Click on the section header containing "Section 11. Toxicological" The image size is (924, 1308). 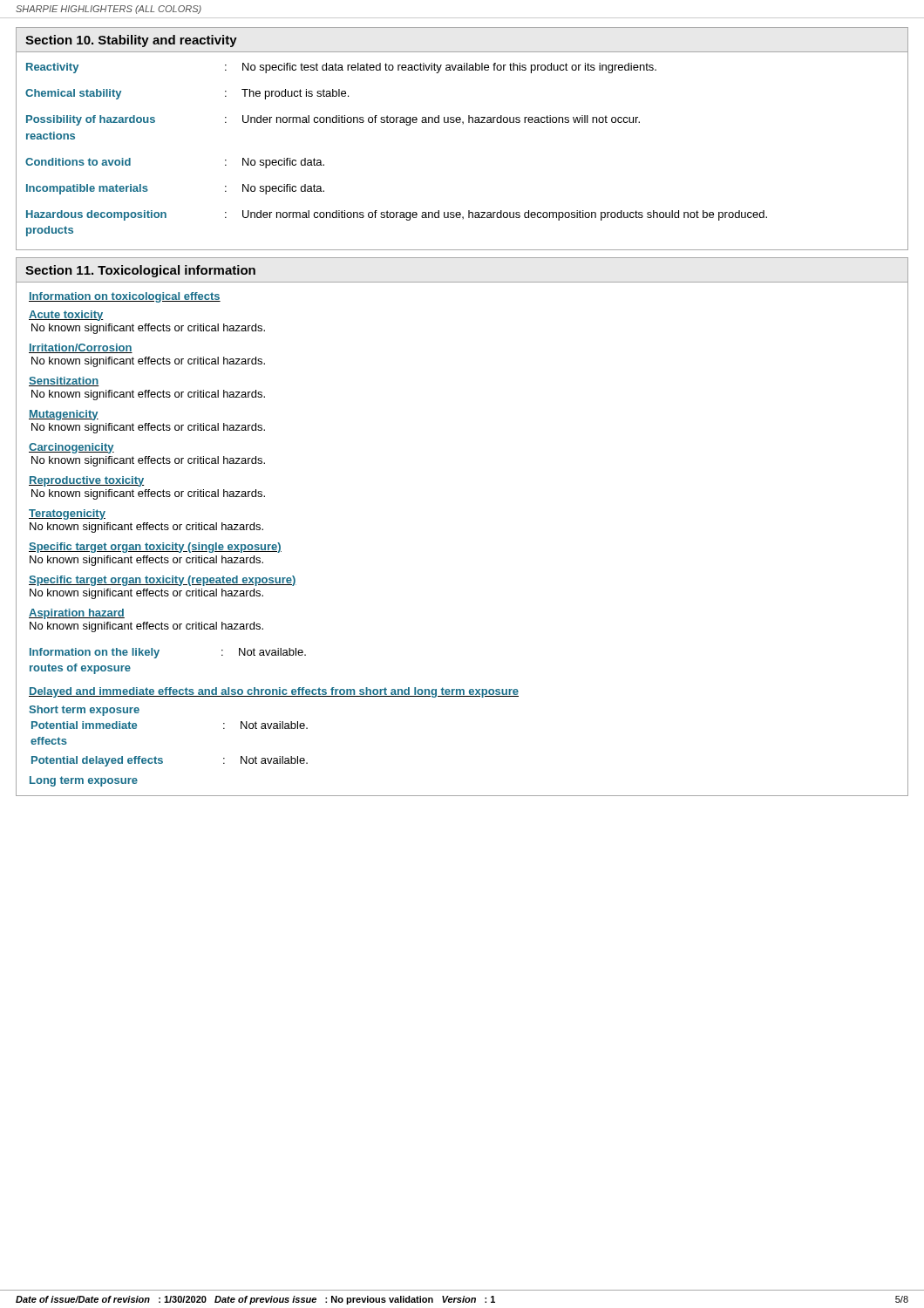click(141, 269)
